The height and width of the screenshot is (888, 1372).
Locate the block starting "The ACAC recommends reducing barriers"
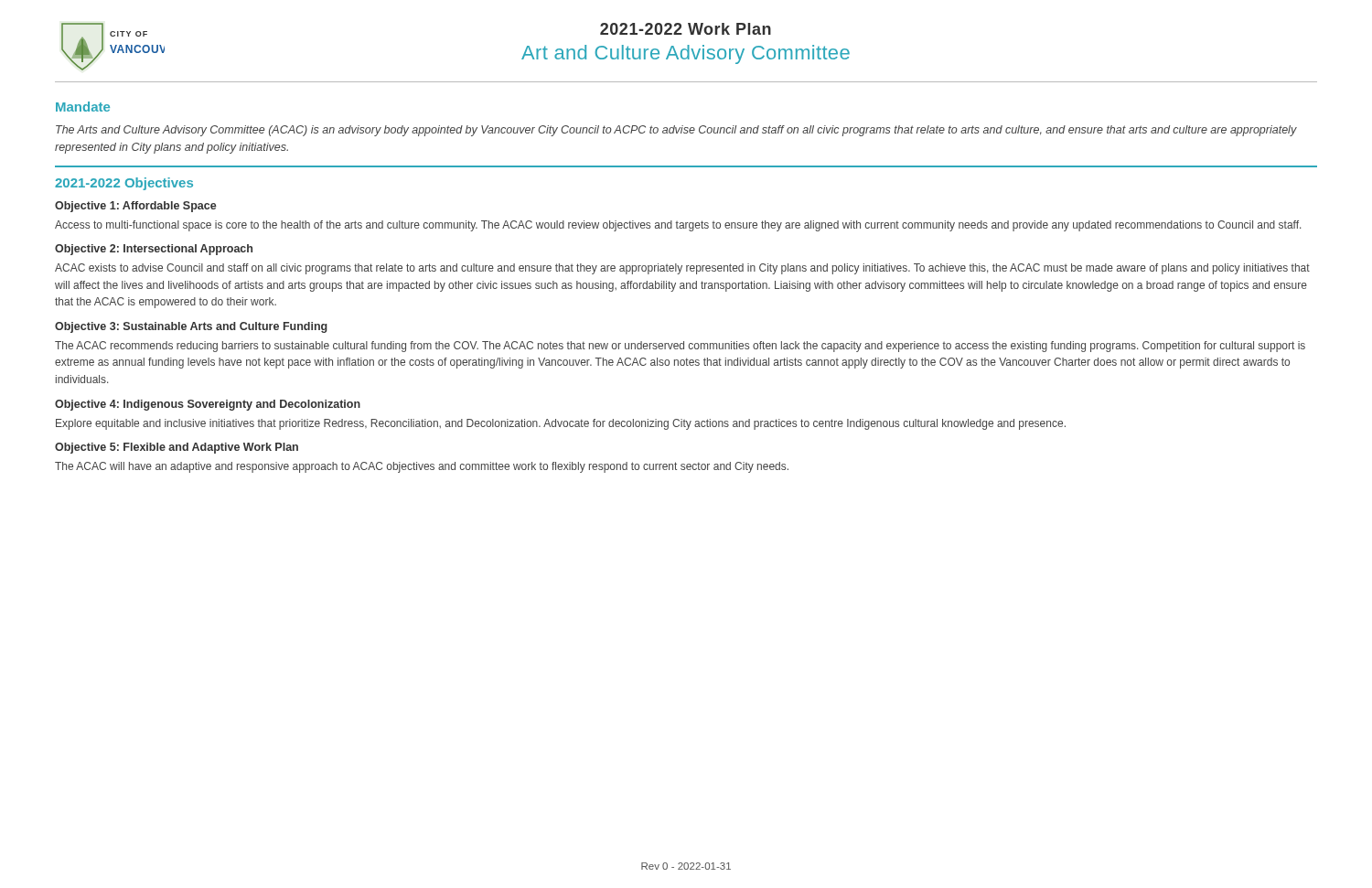680,363
